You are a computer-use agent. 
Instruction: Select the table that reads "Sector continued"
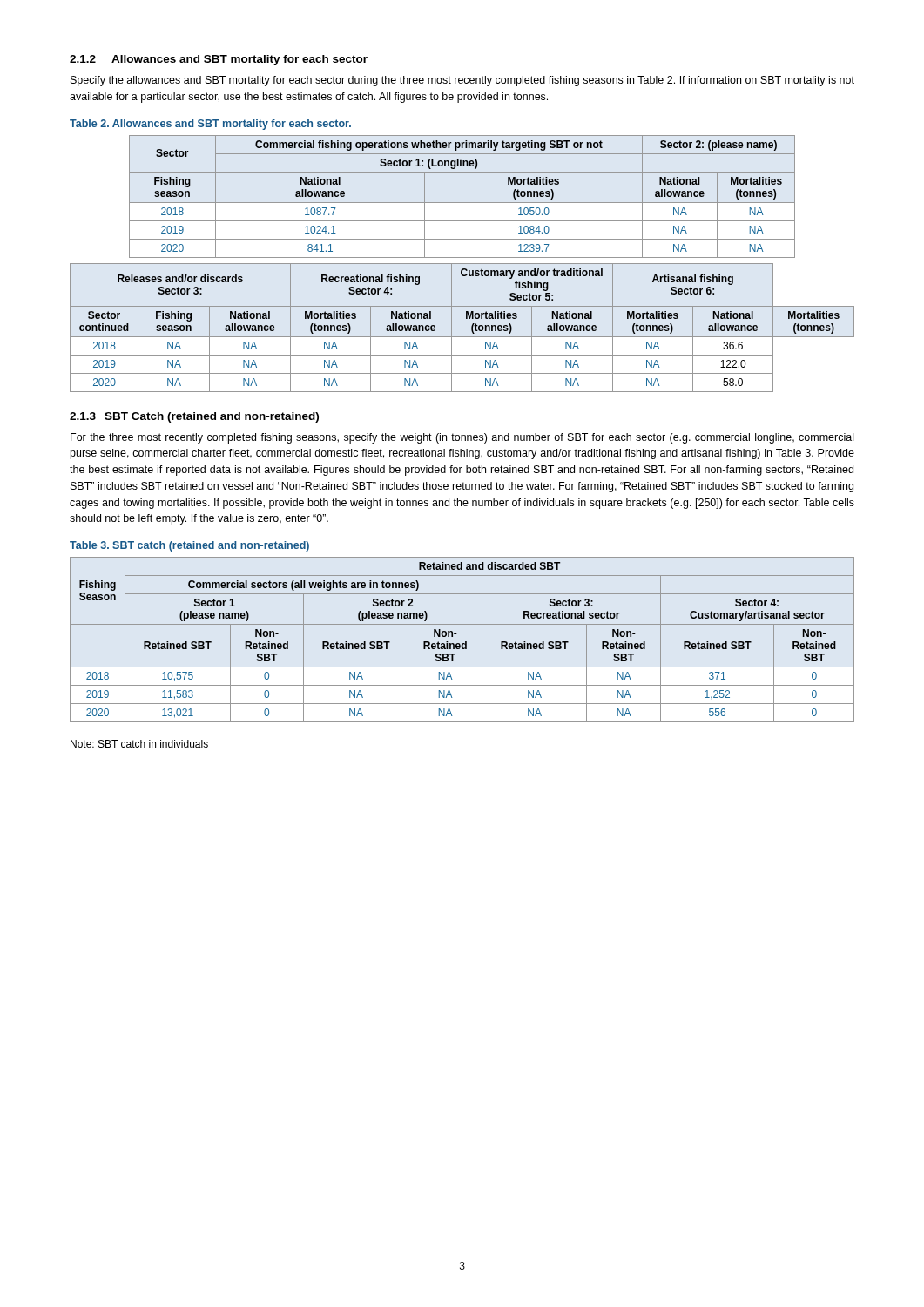462,327
